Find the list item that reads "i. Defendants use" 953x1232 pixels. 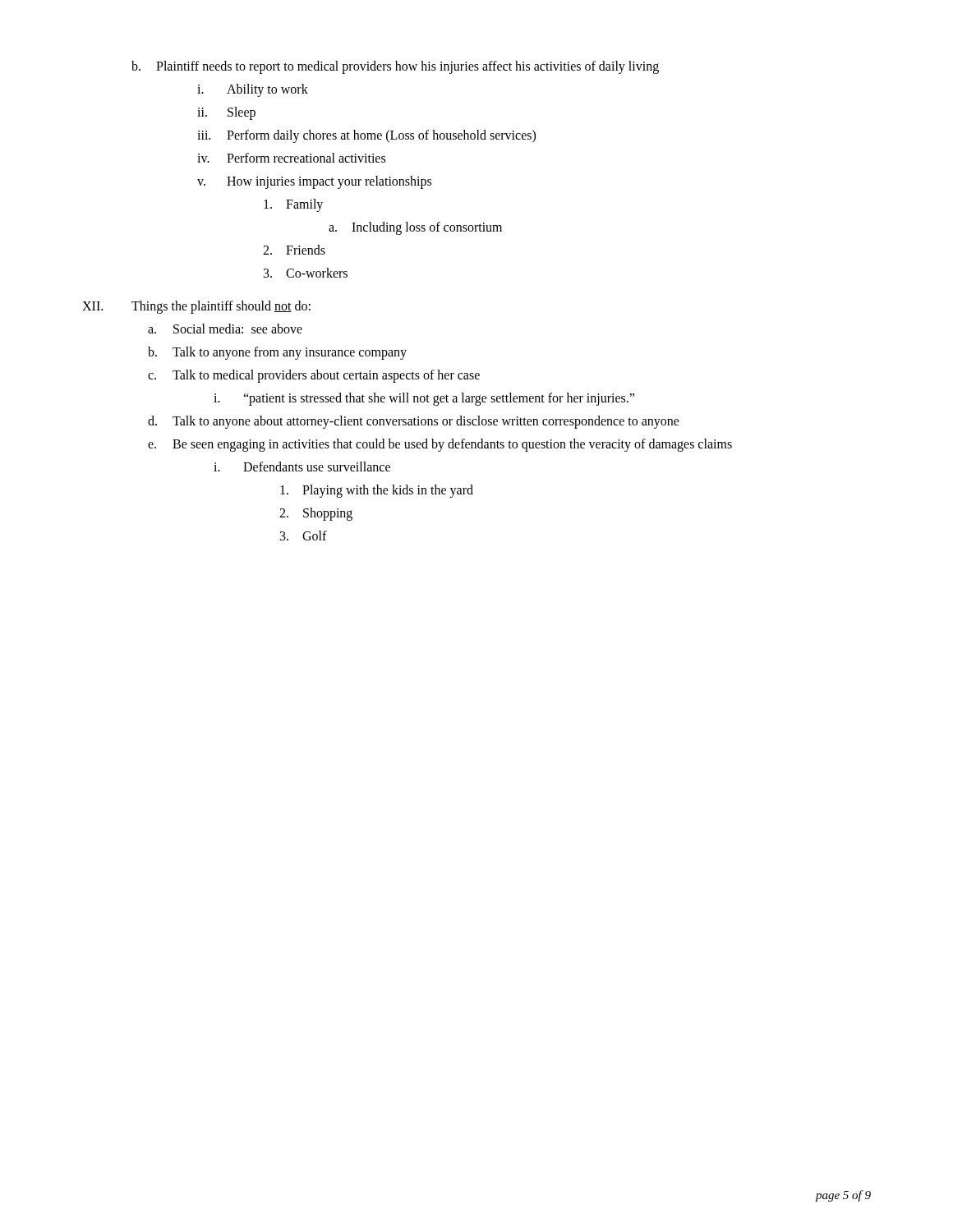(x=302, y=467)
